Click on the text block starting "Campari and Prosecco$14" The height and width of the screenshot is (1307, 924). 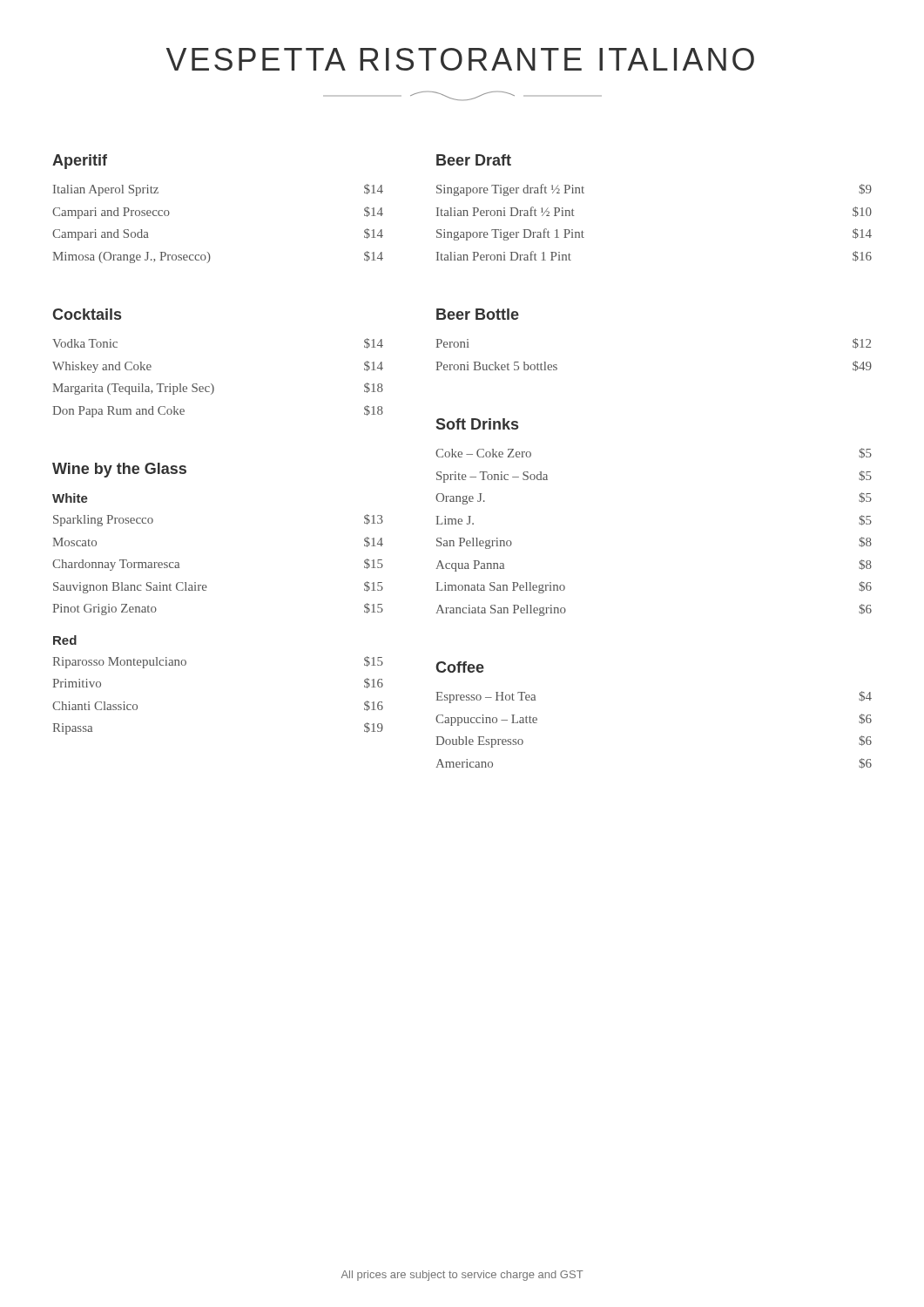[108, 212]
